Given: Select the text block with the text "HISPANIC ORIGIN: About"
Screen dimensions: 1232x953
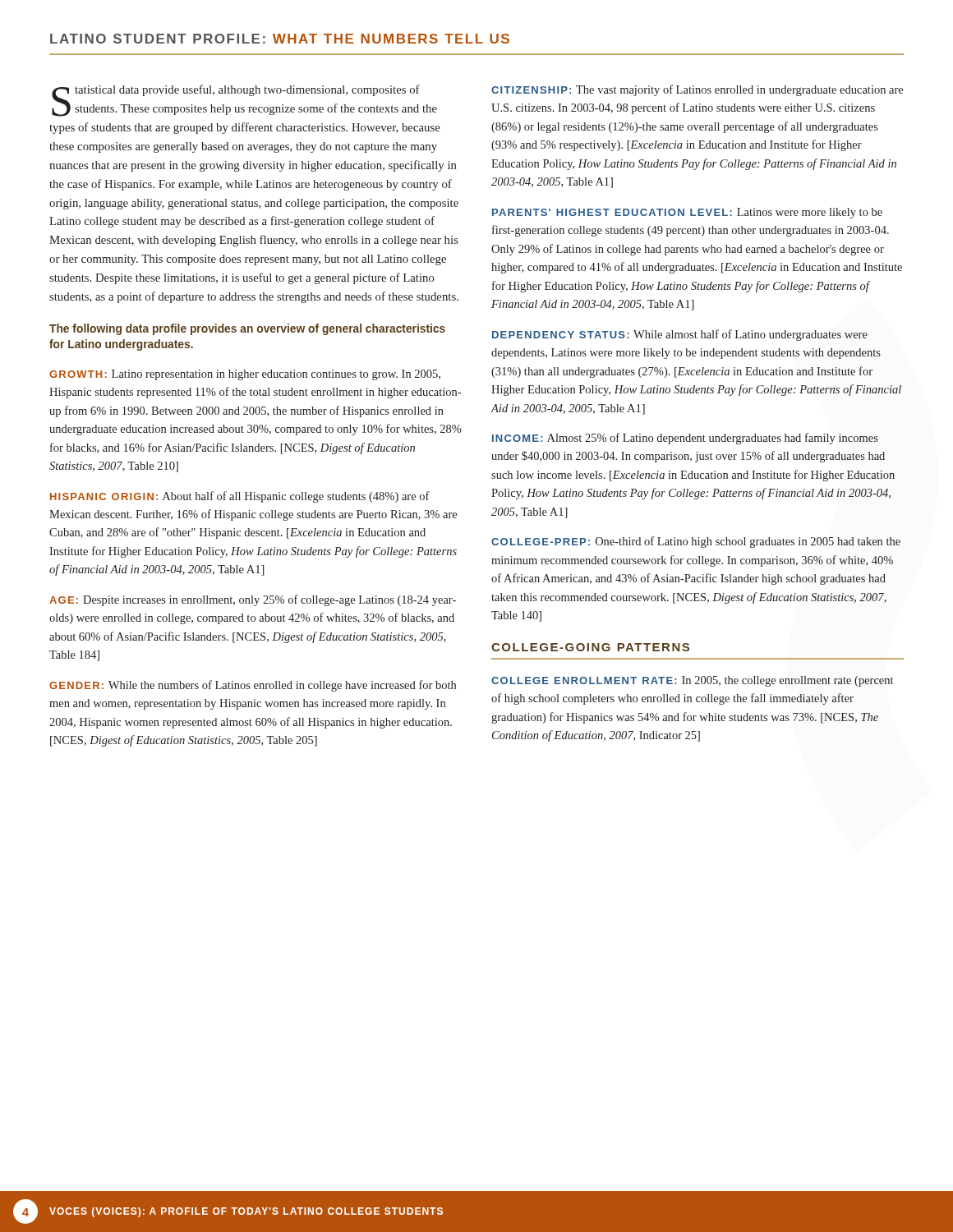Looking at the screenshot, I should (253, 533).
